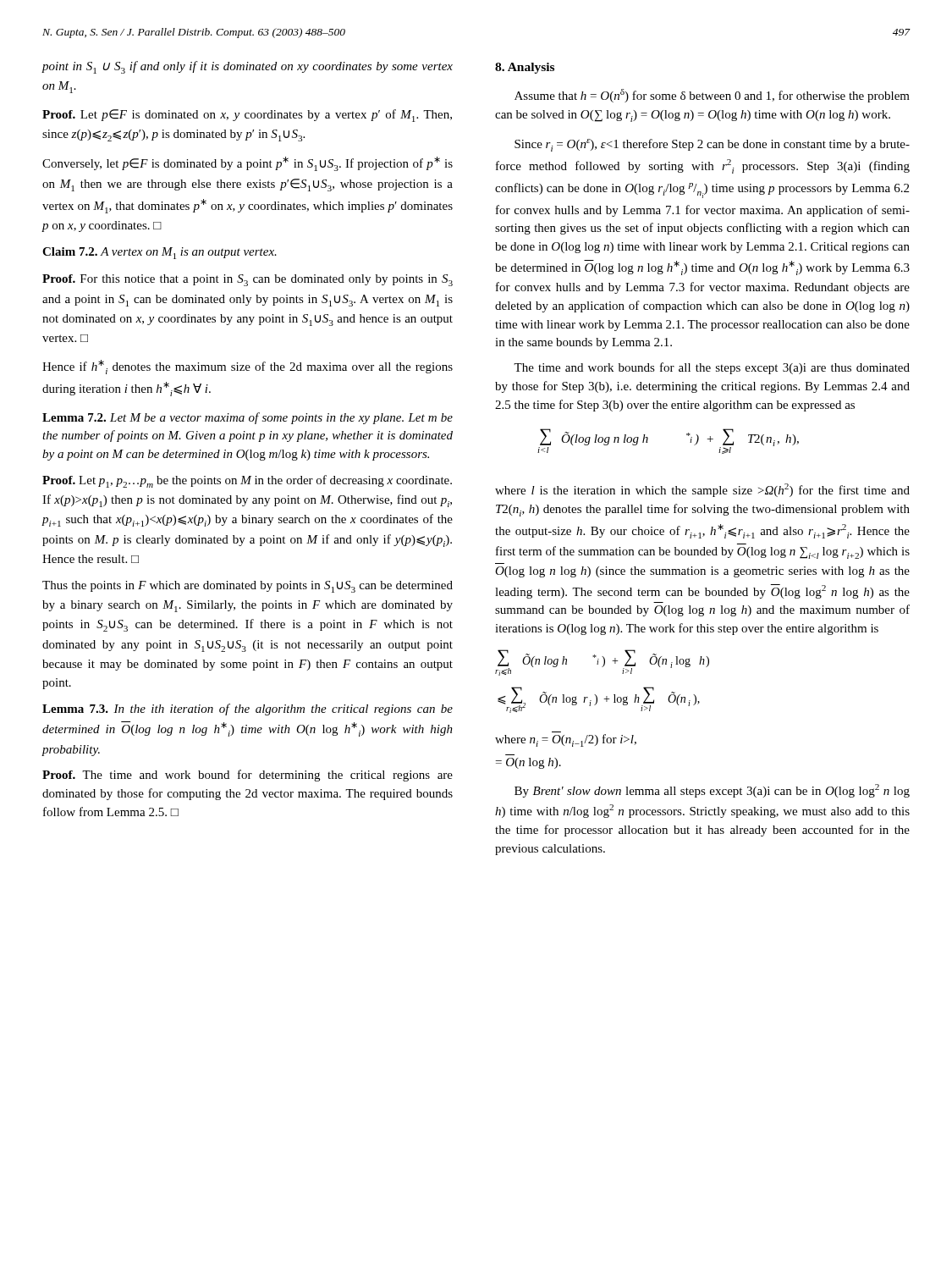Screen dimensions: 1270x952
Task: Where does it say "where ni = O(ni−1/2) for i>l,"?
Action: coord(566,740)
